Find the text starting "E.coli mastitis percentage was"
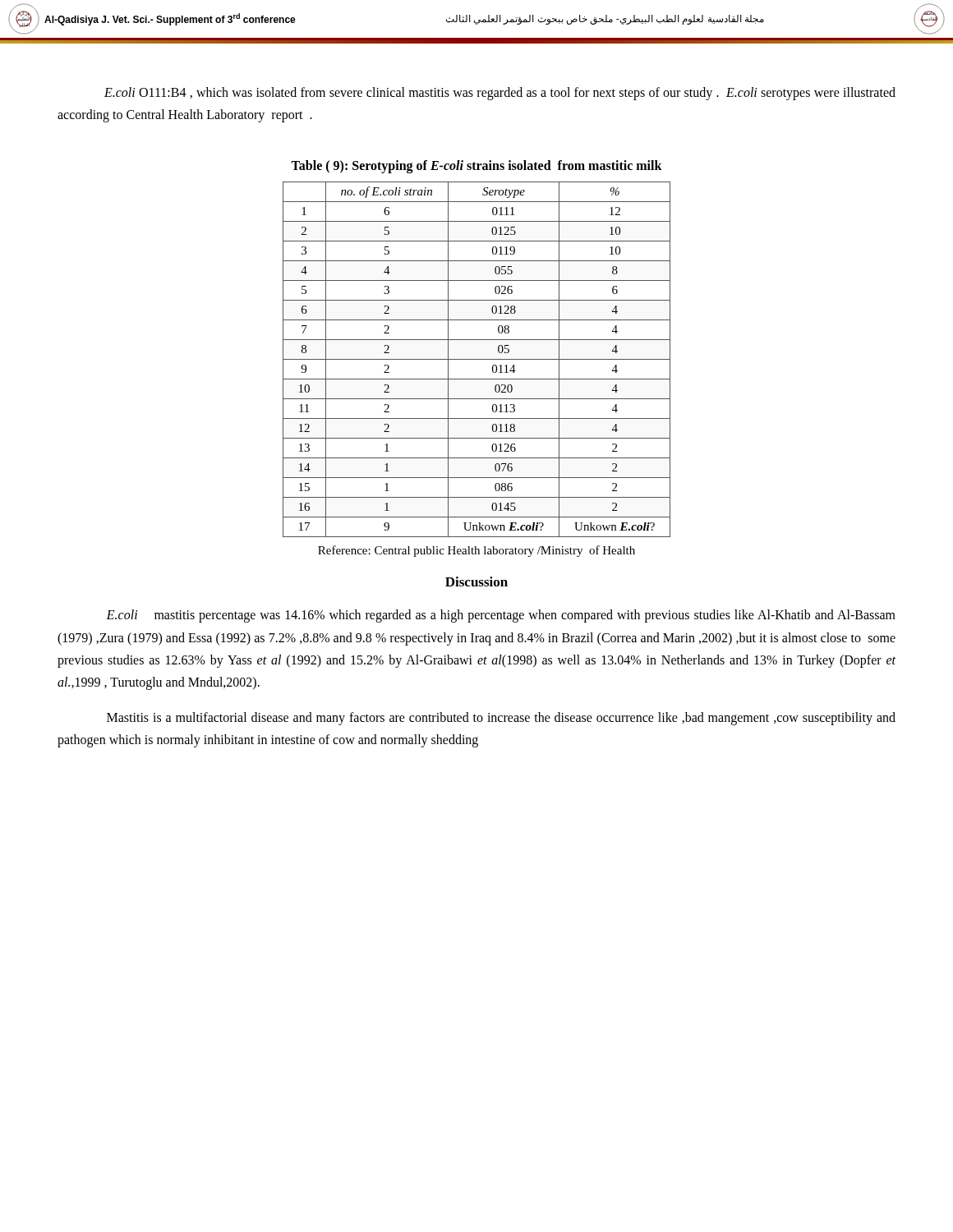This screenshot has height=1232, width=953. pyautogui.click(x=476, y=649)
